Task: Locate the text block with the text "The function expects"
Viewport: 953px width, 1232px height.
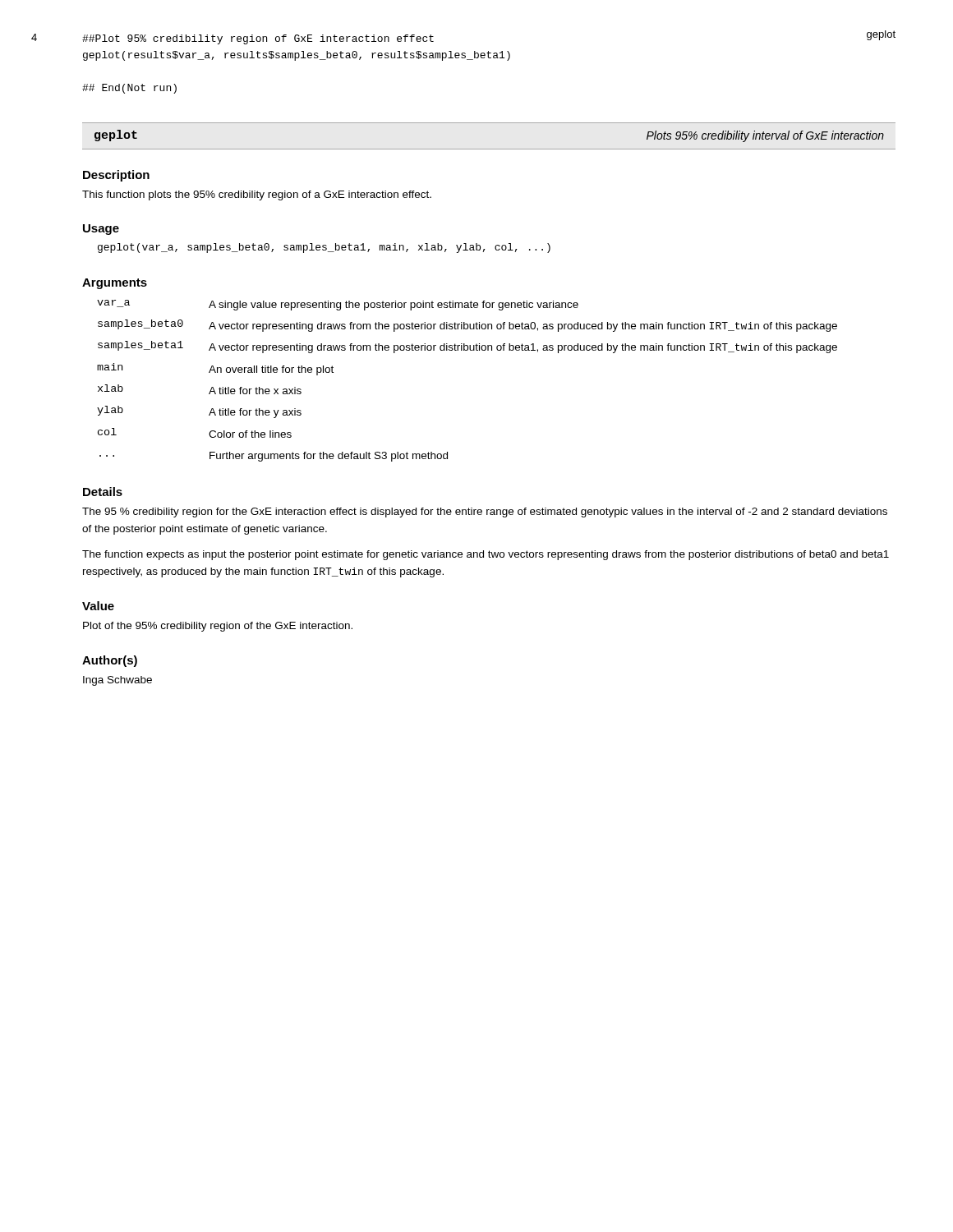Action: coord(486,563)
